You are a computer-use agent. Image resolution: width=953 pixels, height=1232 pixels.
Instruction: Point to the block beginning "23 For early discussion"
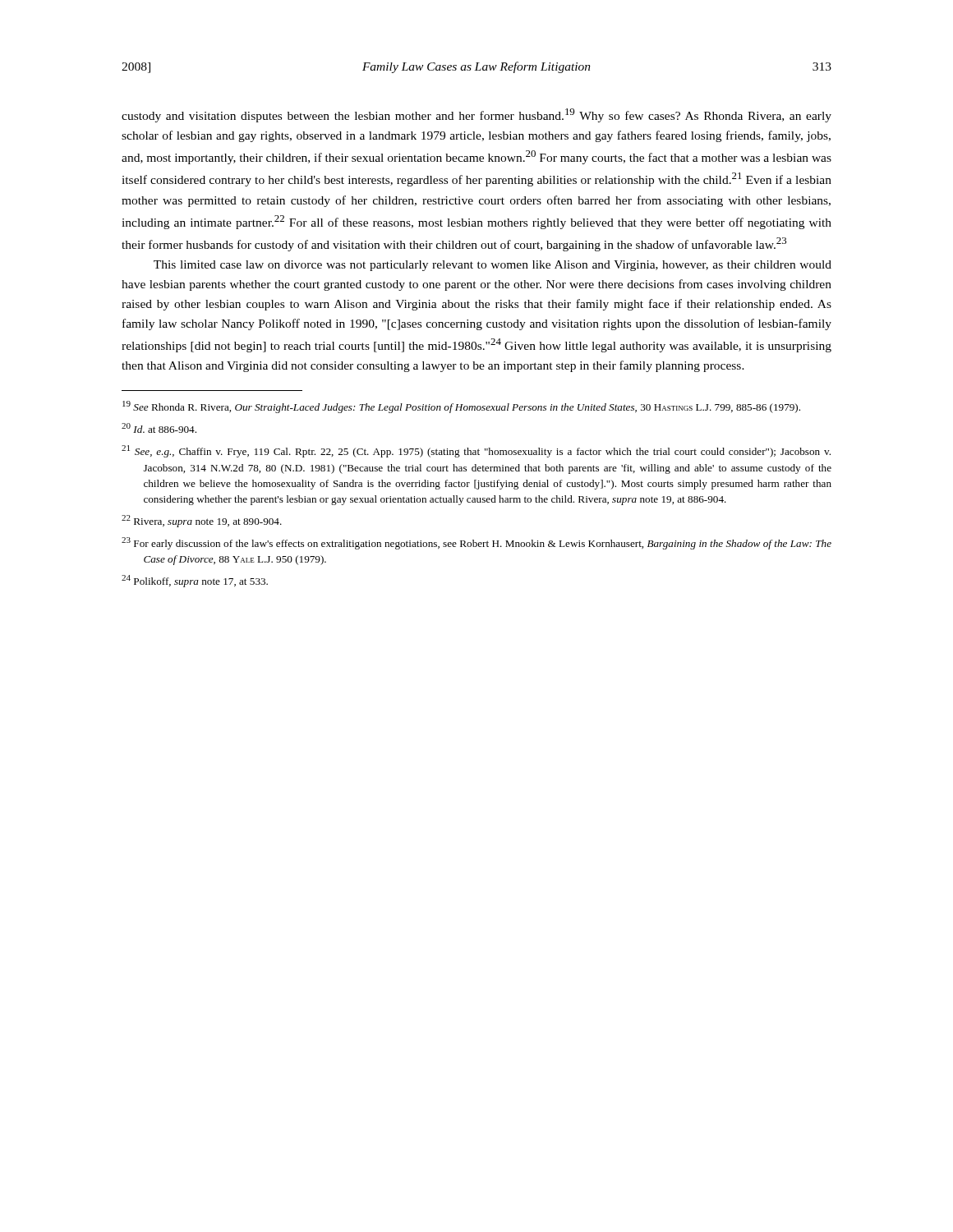pos(476,550)
